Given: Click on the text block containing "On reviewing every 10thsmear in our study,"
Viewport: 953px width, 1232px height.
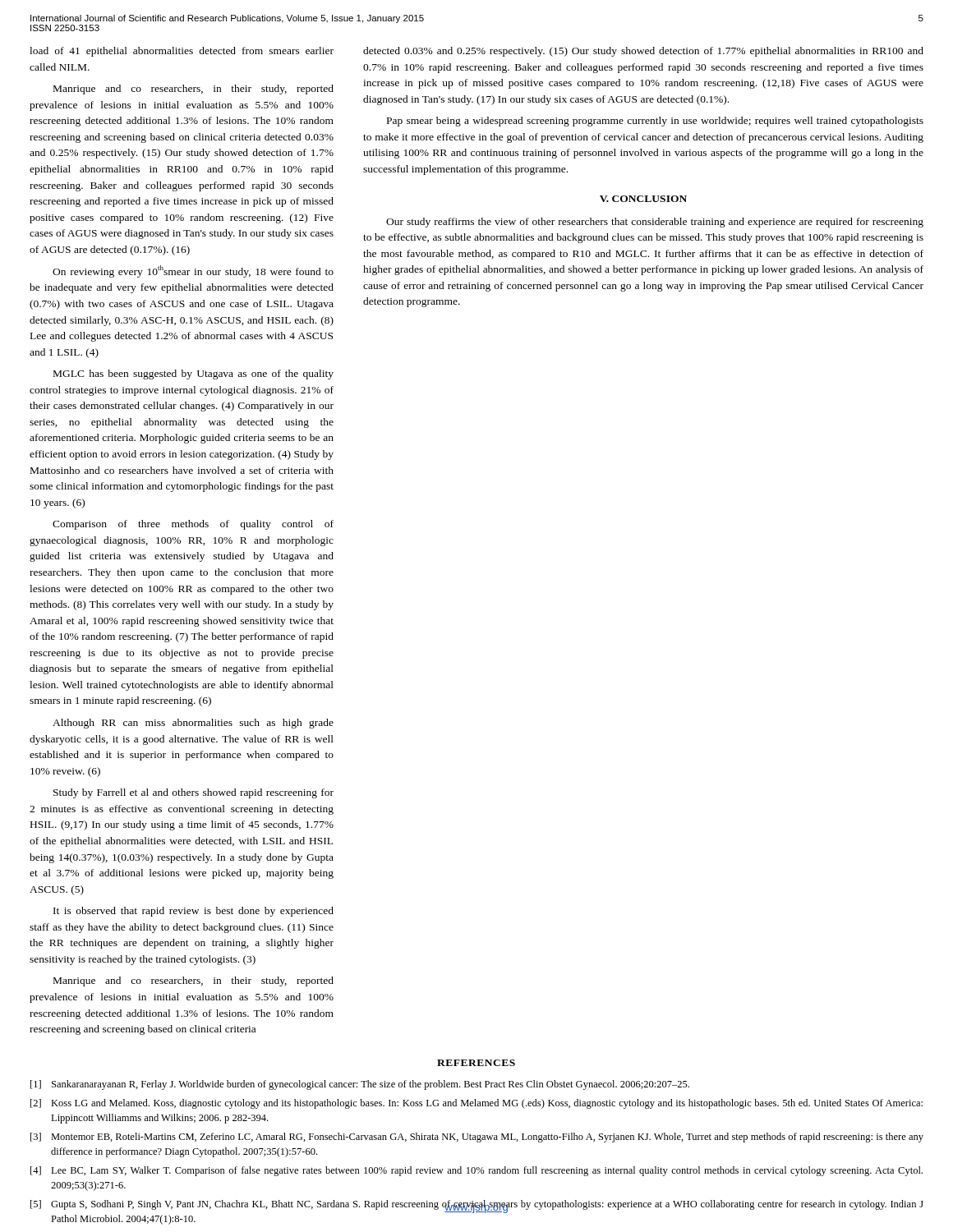Looking at the screenshot, I should (182, 311).
